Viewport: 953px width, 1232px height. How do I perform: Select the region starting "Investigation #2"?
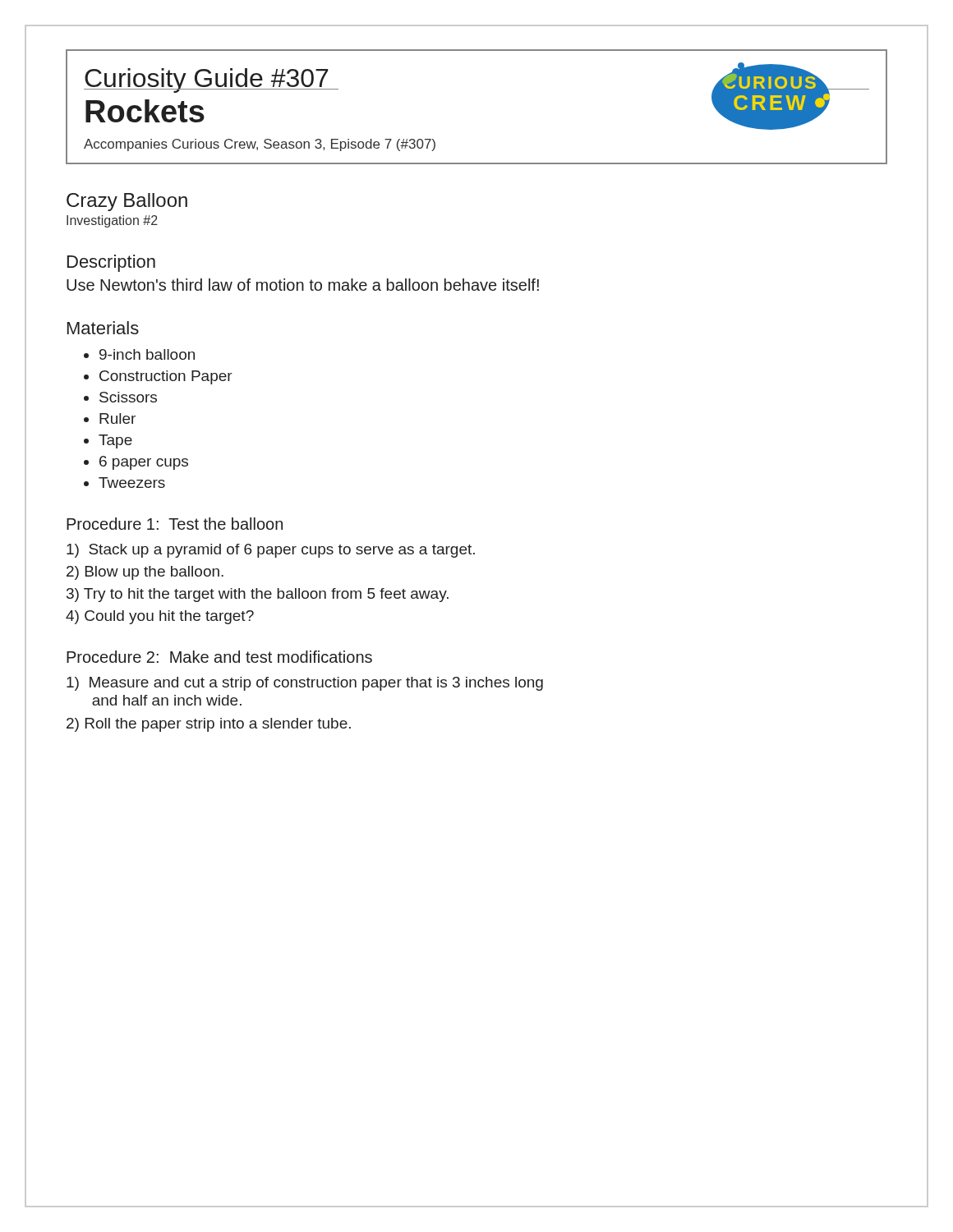point(112,221)
